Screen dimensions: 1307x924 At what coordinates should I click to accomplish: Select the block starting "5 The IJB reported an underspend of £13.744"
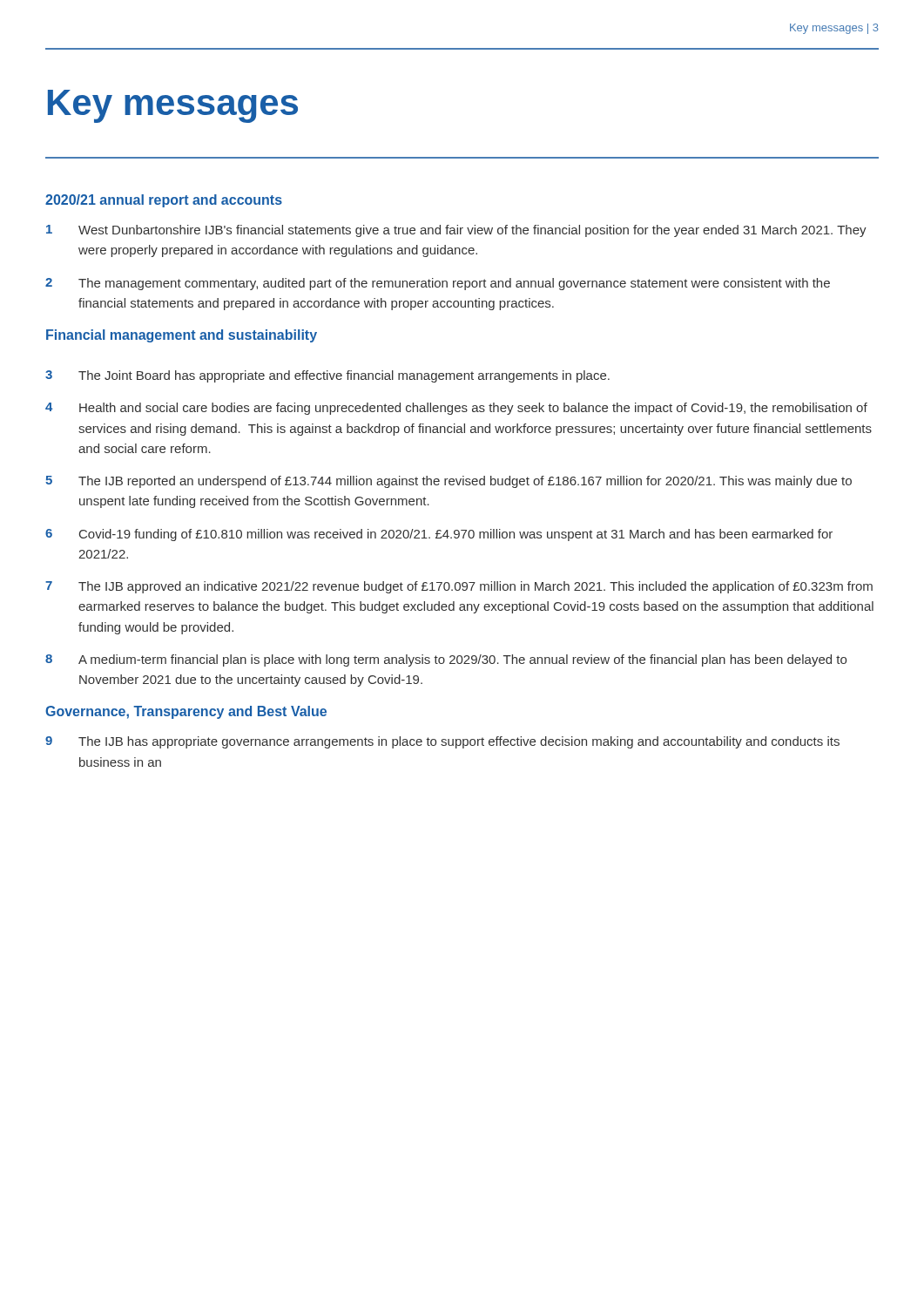click(462, 491)
